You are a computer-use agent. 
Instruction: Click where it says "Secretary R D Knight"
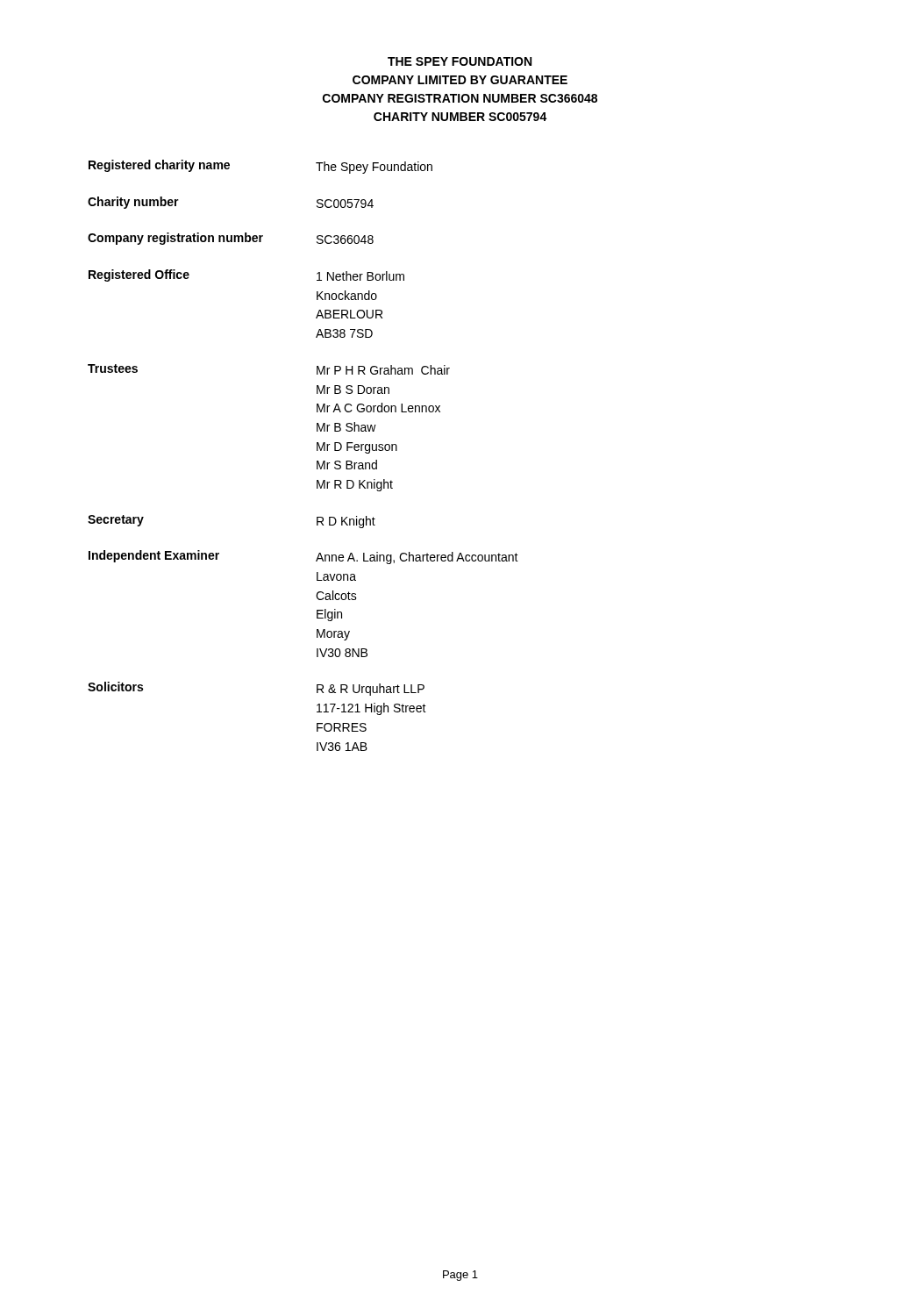127,522
